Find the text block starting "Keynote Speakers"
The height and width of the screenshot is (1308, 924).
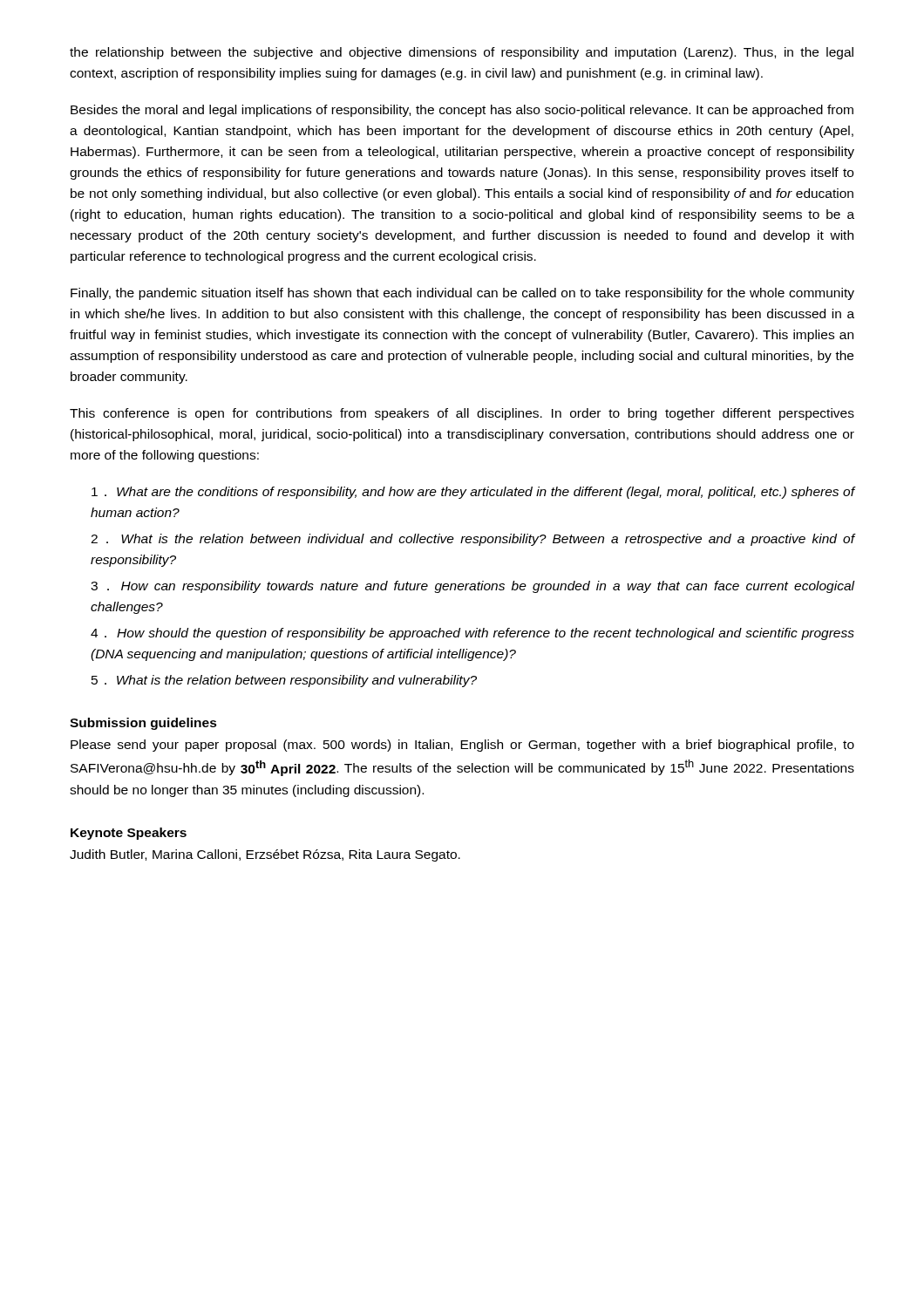coord(128,832)
